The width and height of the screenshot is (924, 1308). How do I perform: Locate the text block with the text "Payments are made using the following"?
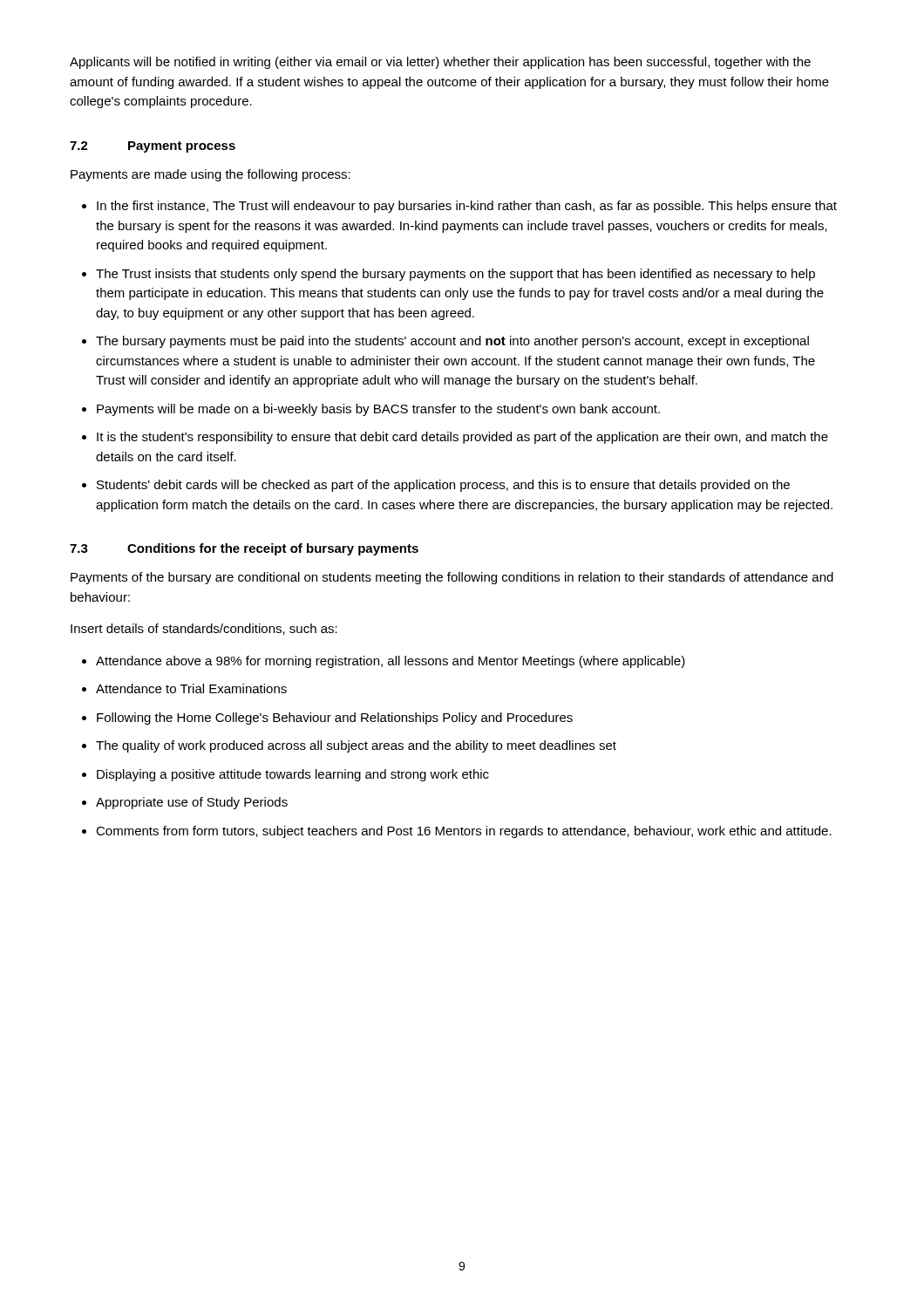pyautogui.click(x=210, y=174)
